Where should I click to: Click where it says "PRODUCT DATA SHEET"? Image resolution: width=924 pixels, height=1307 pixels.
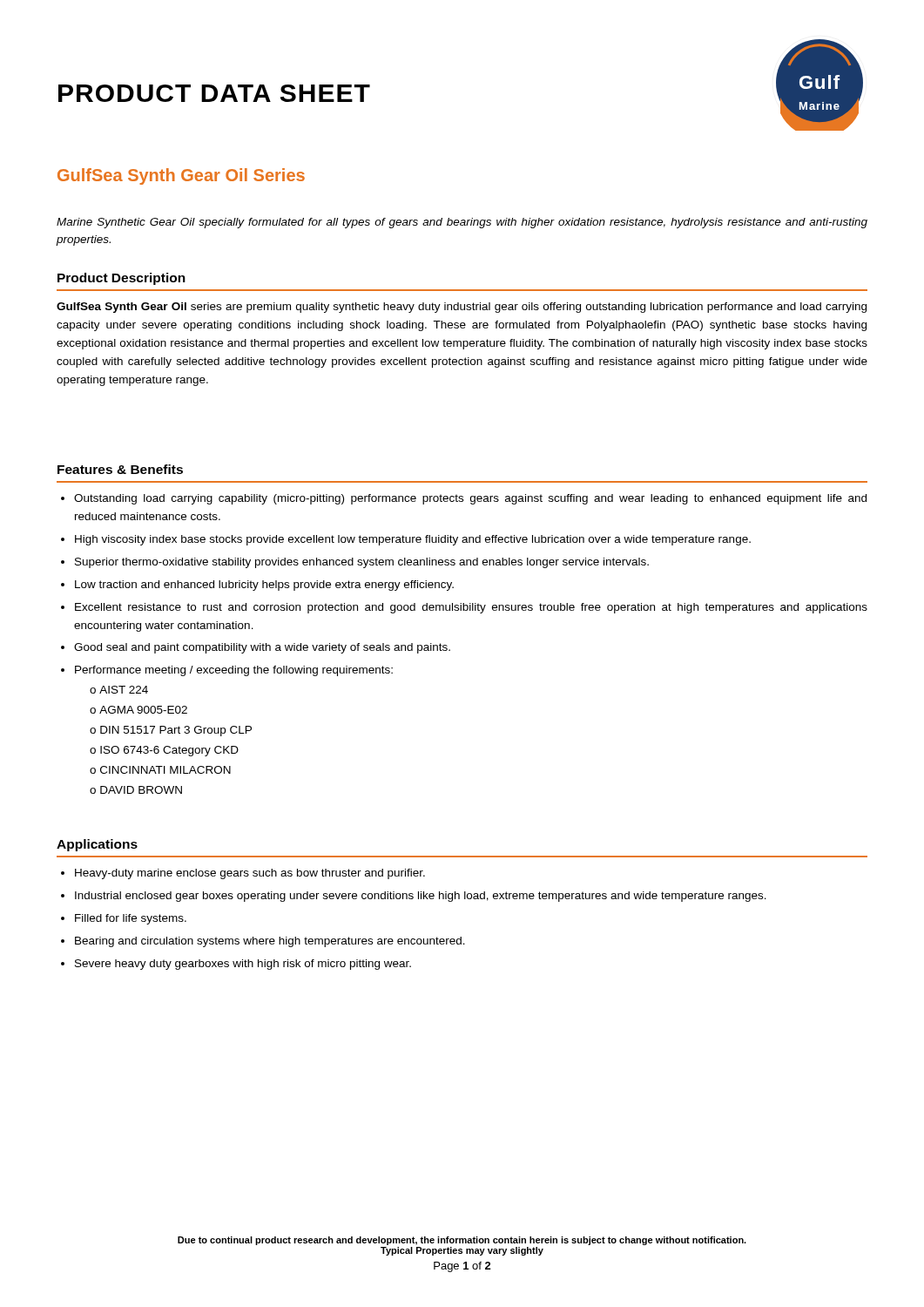tap(214, 93)
